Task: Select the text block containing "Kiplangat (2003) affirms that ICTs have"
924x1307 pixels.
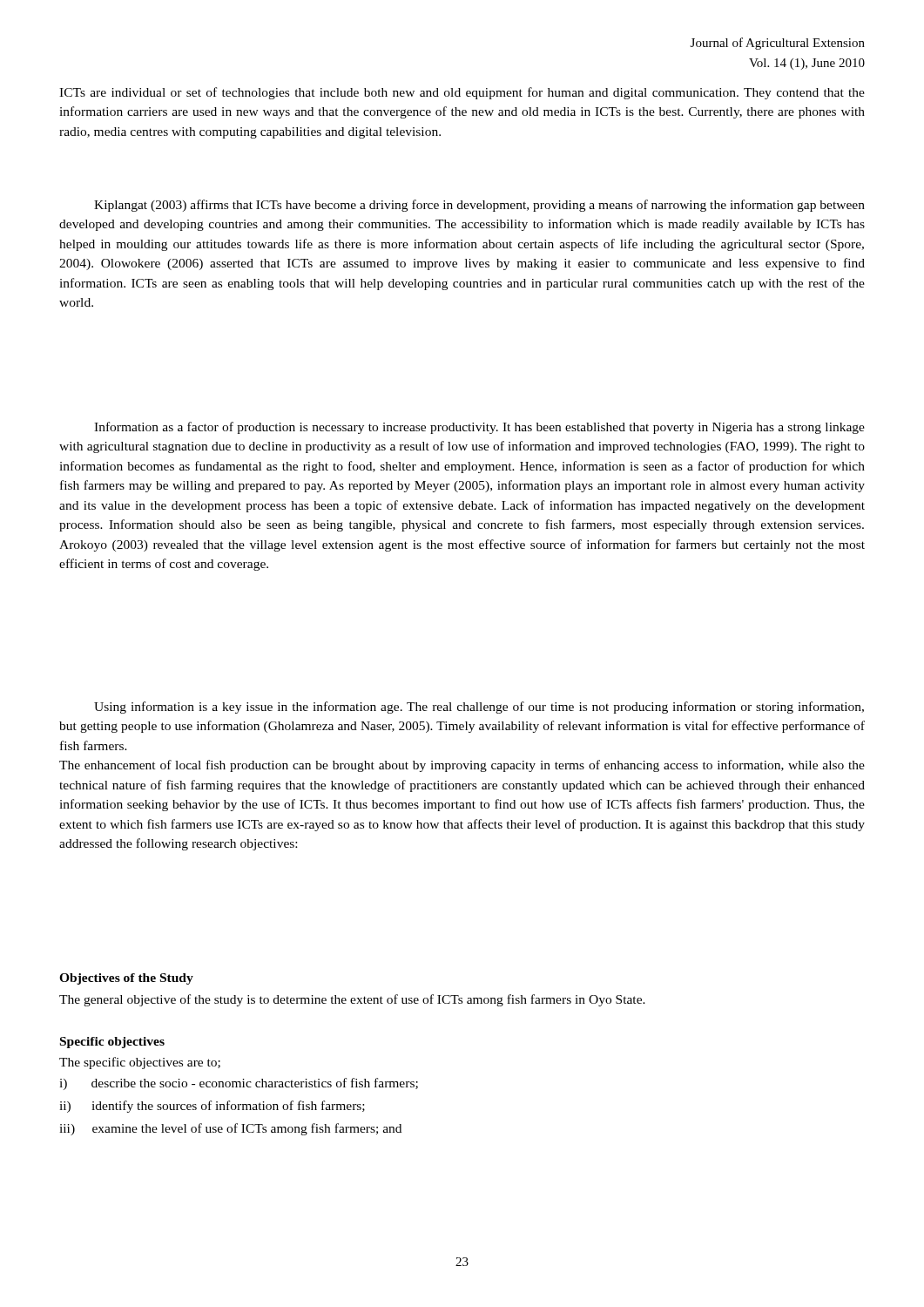Action: coord(462,254)
